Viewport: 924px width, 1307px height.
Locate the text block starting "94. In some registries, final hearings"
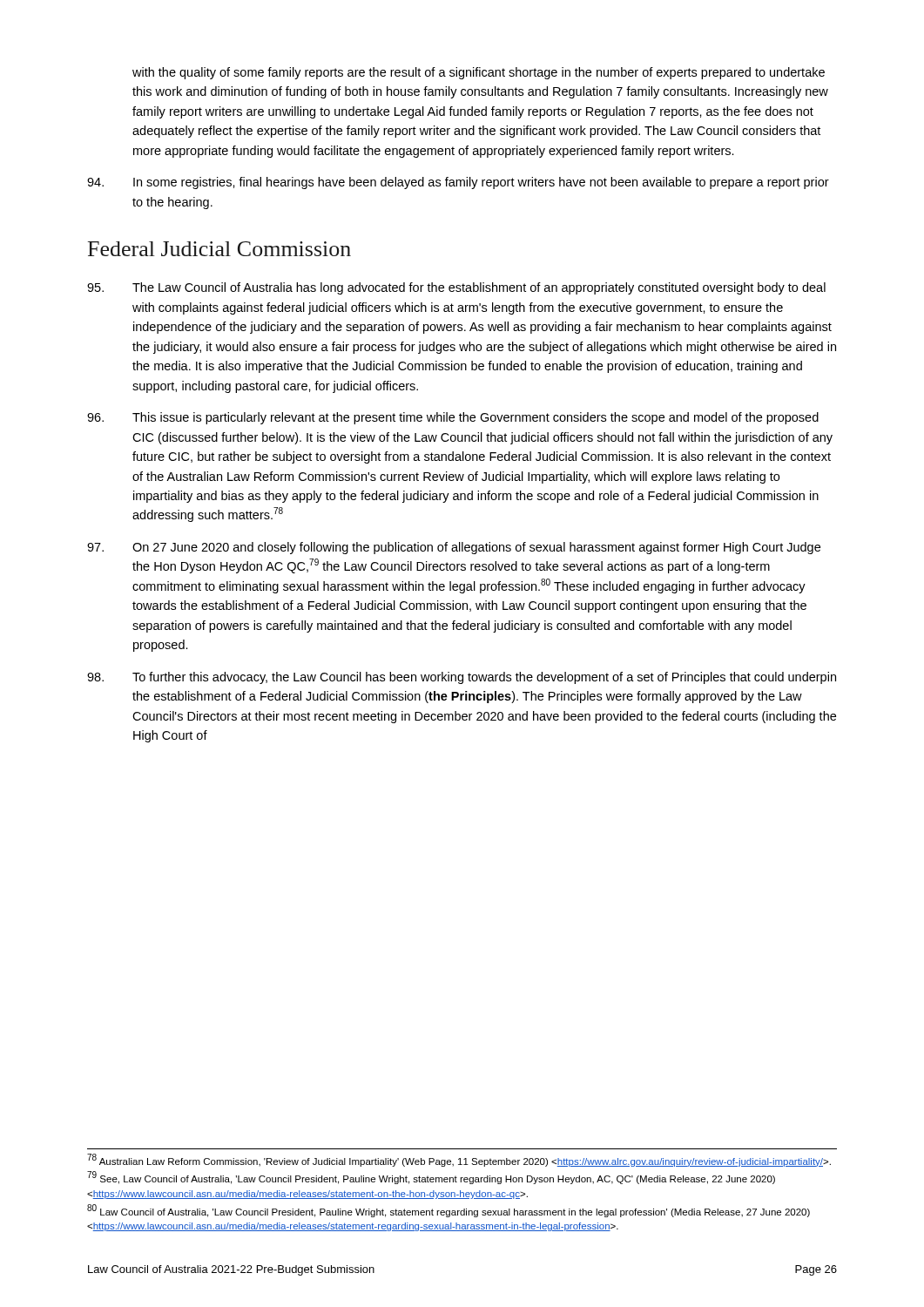coord(462,192)
